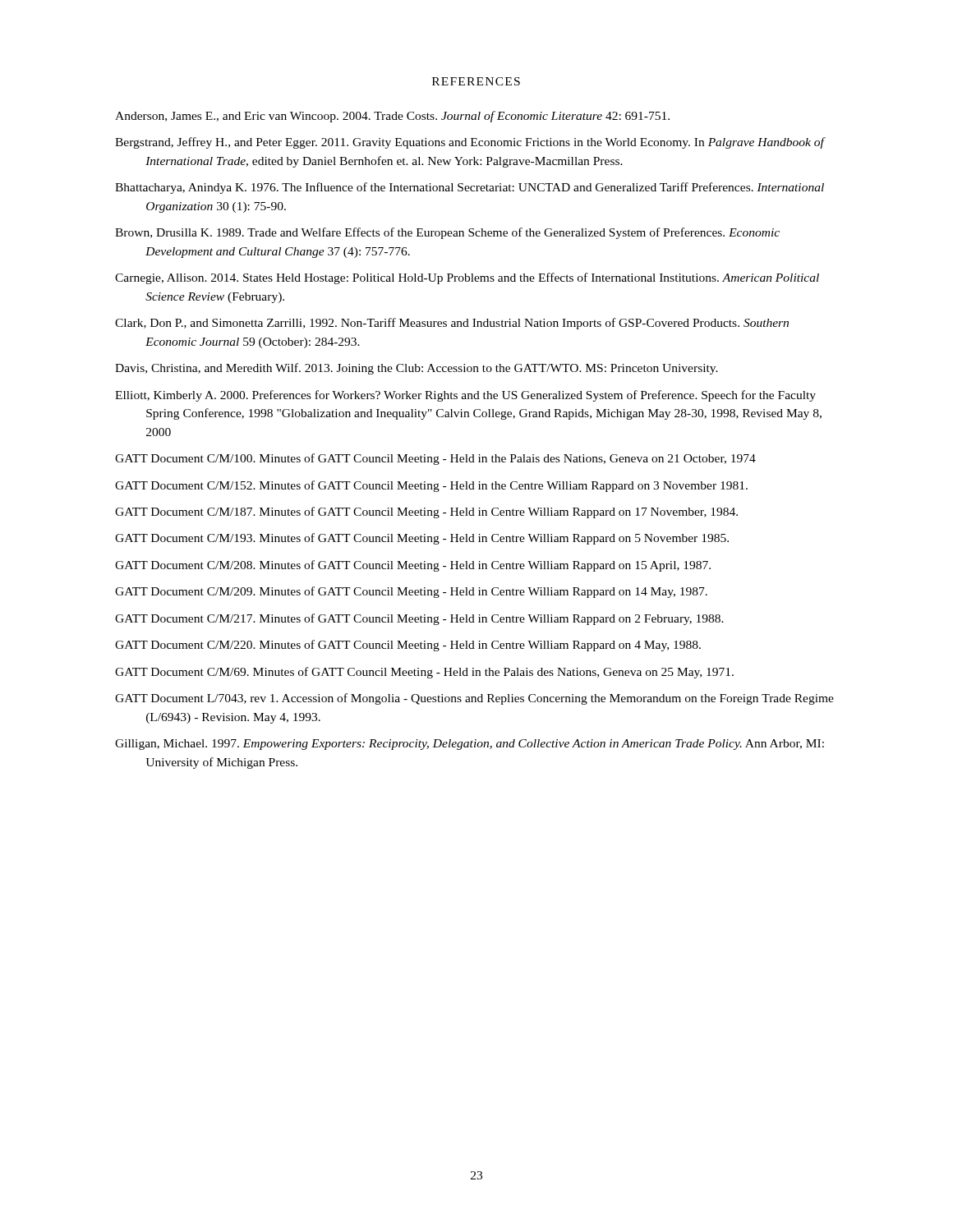Where is the passage that starts "Carnegie, Allison. 2014. States"?
953x1232 pixels.
pos(476,287)
